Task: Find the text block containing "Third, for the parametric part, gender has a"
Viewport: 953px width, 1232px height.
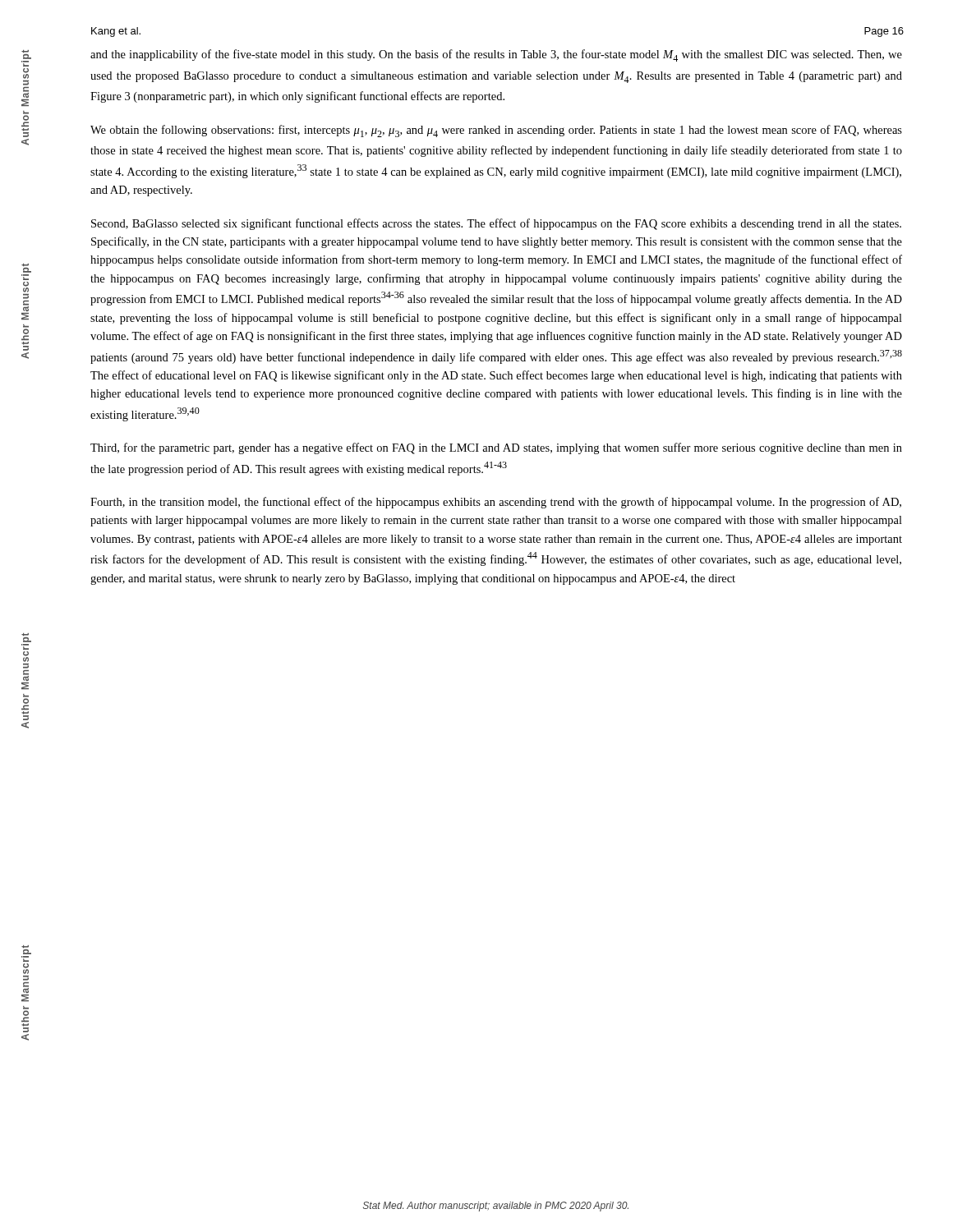Action: [x=496, y=458]
